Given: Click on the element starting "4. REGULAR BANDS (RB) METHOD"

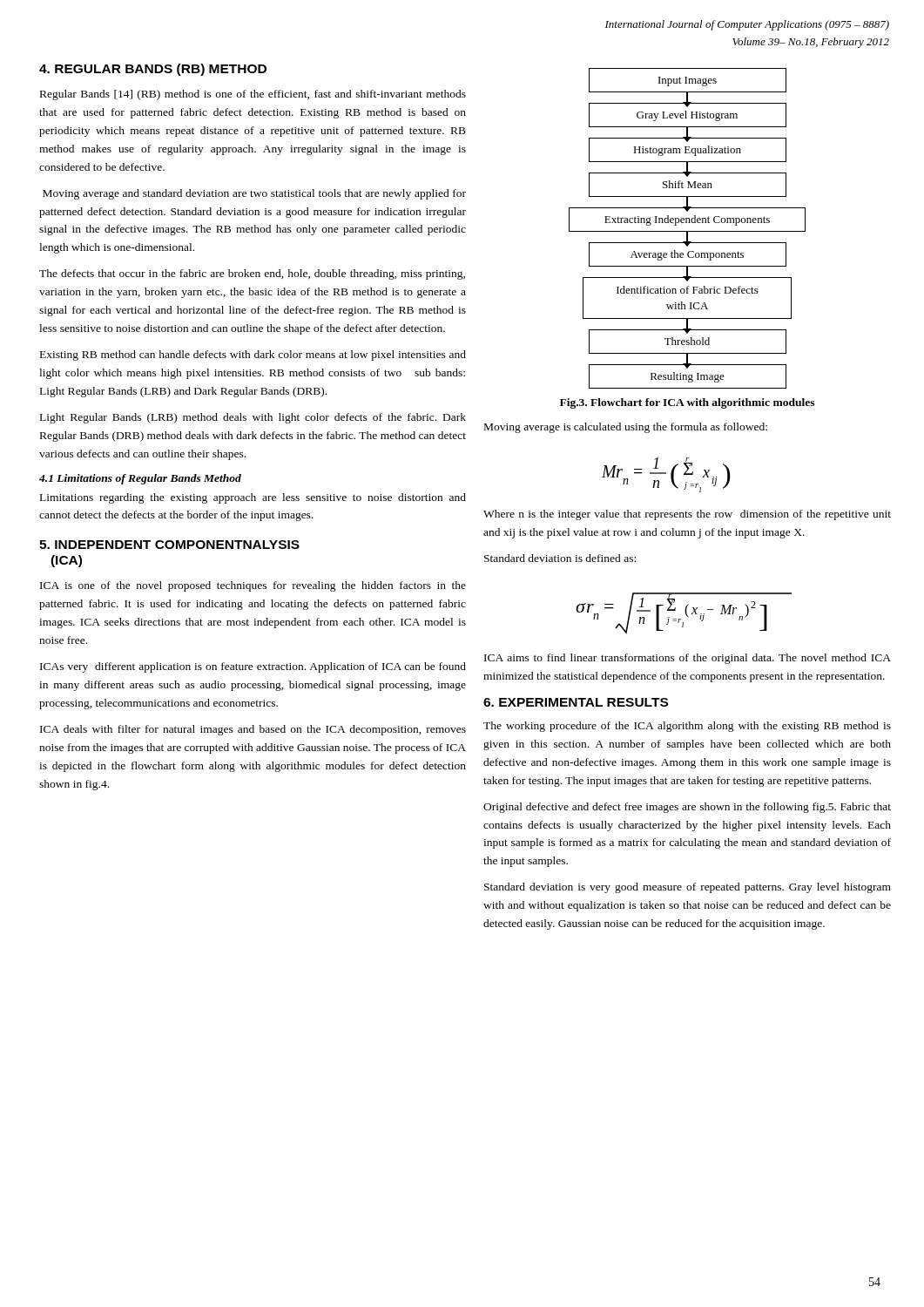Looking at the screenshot, I should pyautogui.click(x=253, y=69).
